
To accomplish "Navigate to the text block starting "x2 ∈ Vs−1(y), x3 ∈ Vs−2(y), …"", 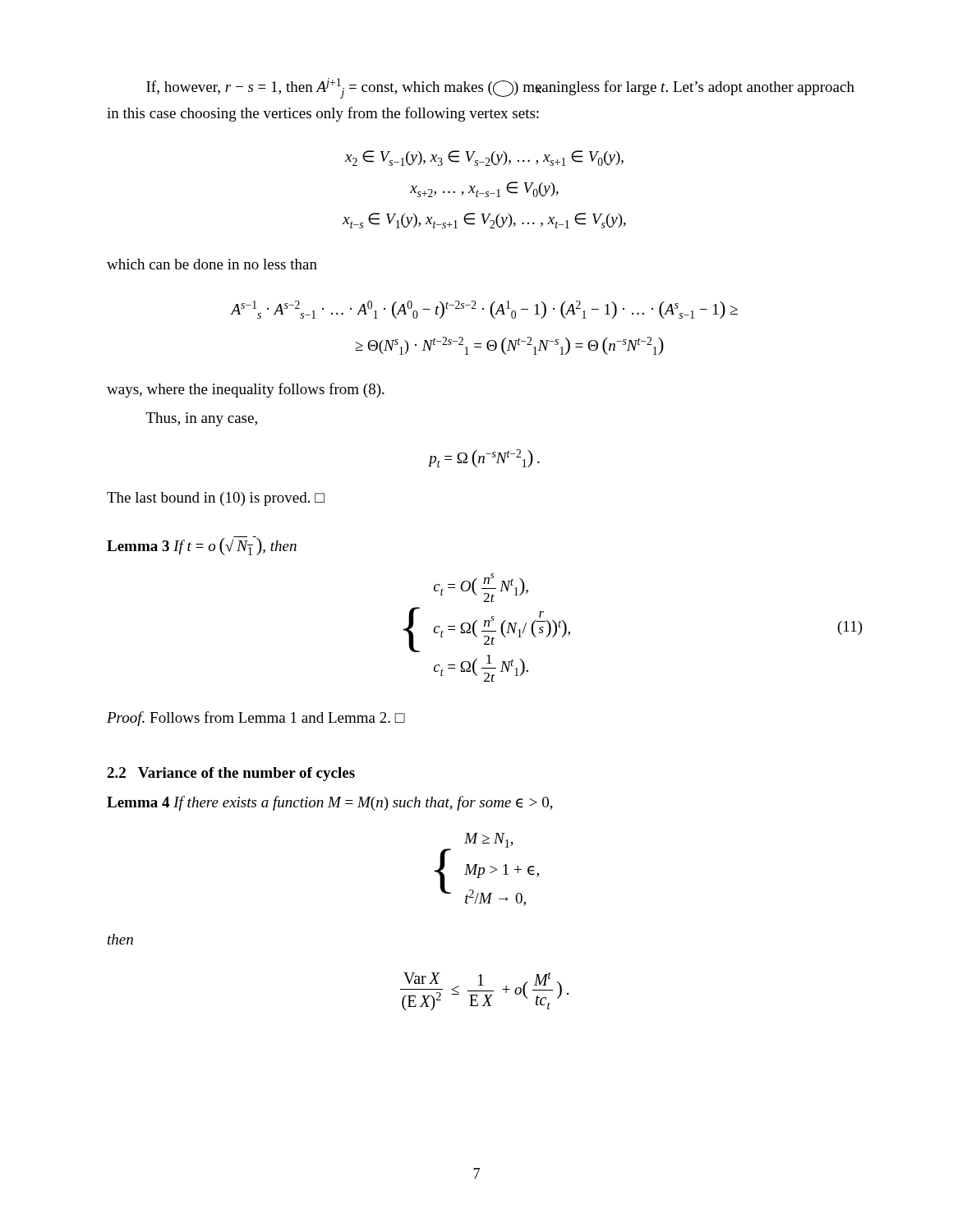I will click(485, 189).
